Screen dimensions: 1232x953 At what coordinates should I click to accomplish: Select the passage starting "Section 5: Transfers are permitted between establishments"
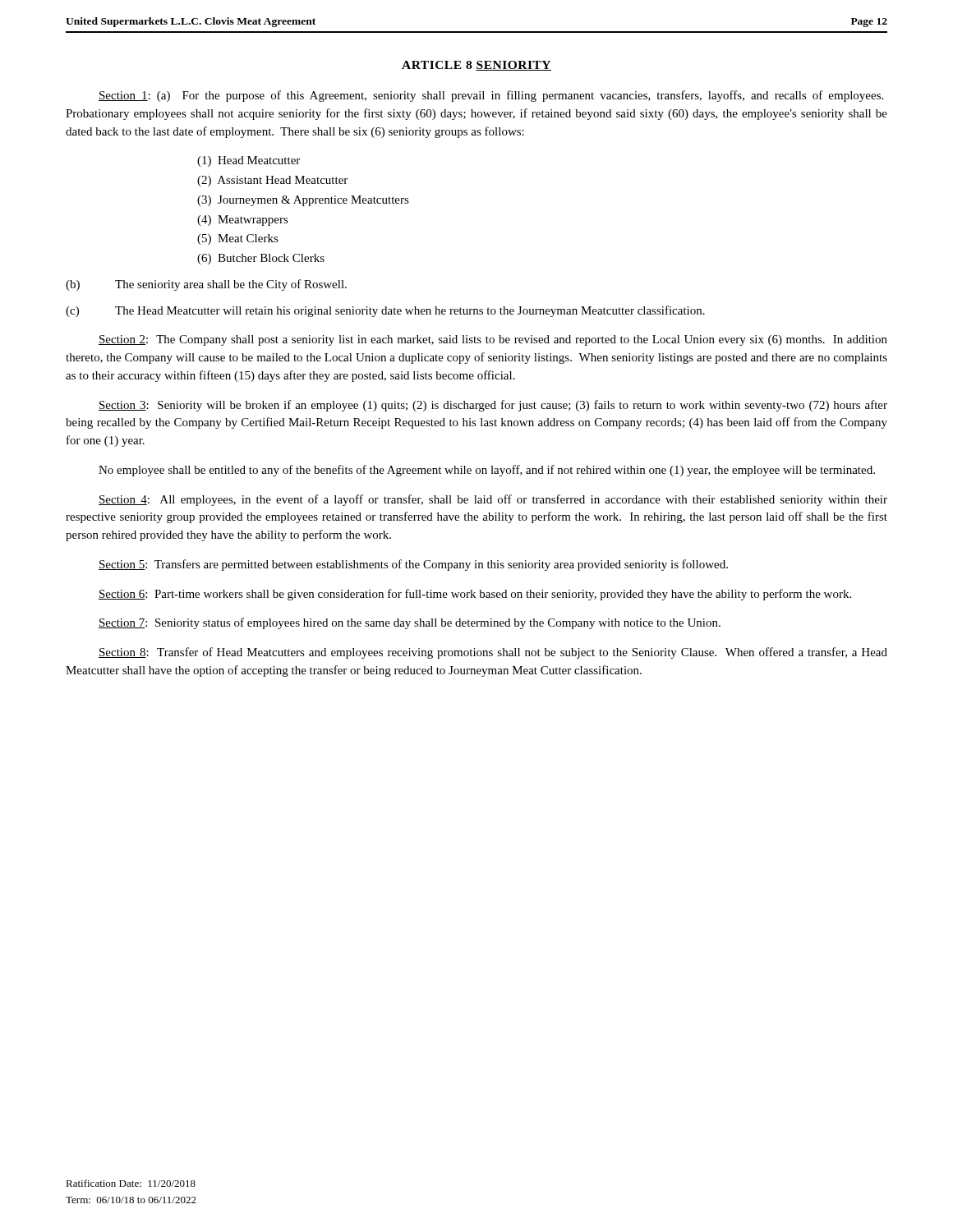[x=476, y=565]
